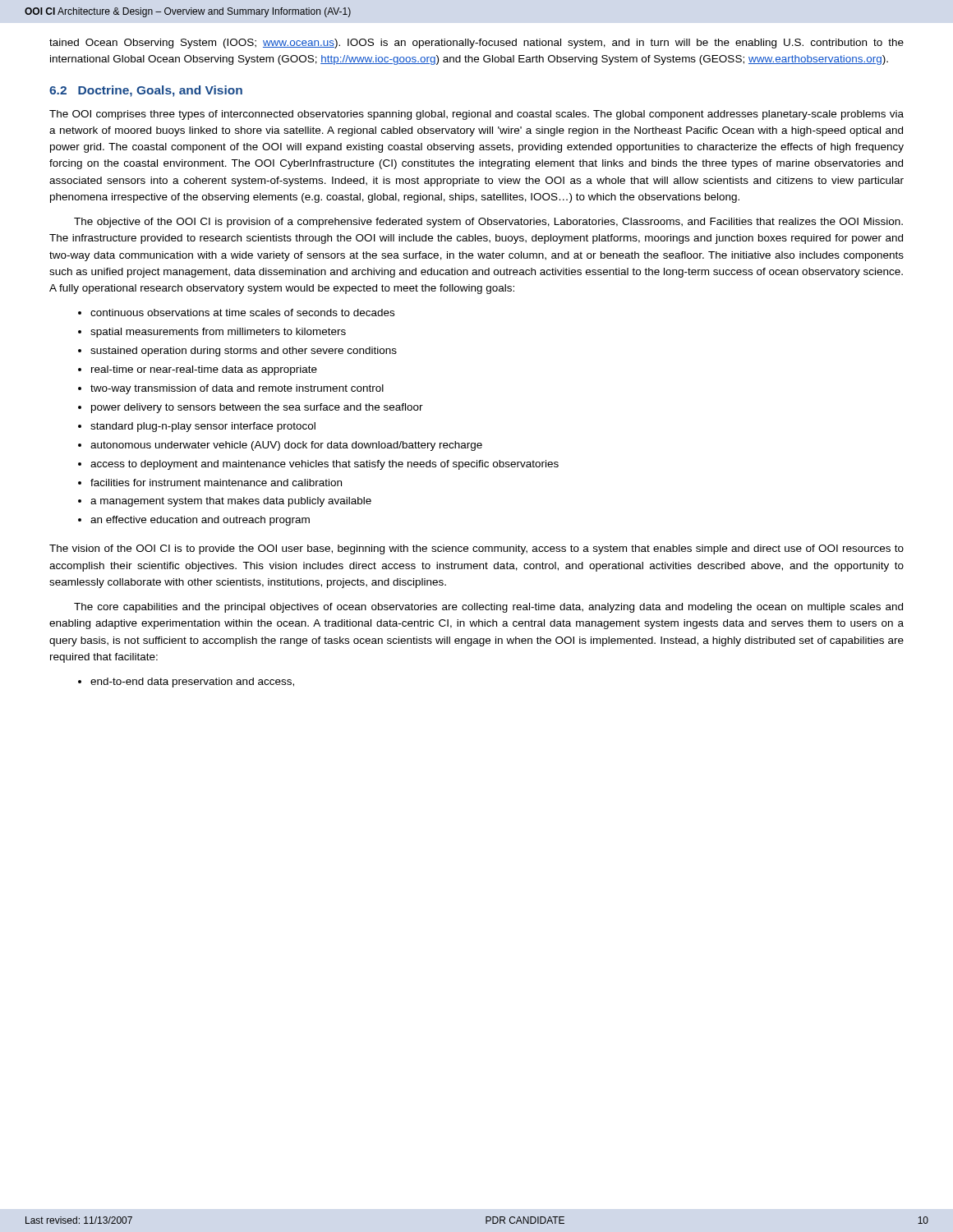Click on the text block that says "The OOI comprises three types of interconnected observatories"
Image resolution: width=953 pixels, height=1232 pixels.
pyautogui.click(x=476, y=155)
